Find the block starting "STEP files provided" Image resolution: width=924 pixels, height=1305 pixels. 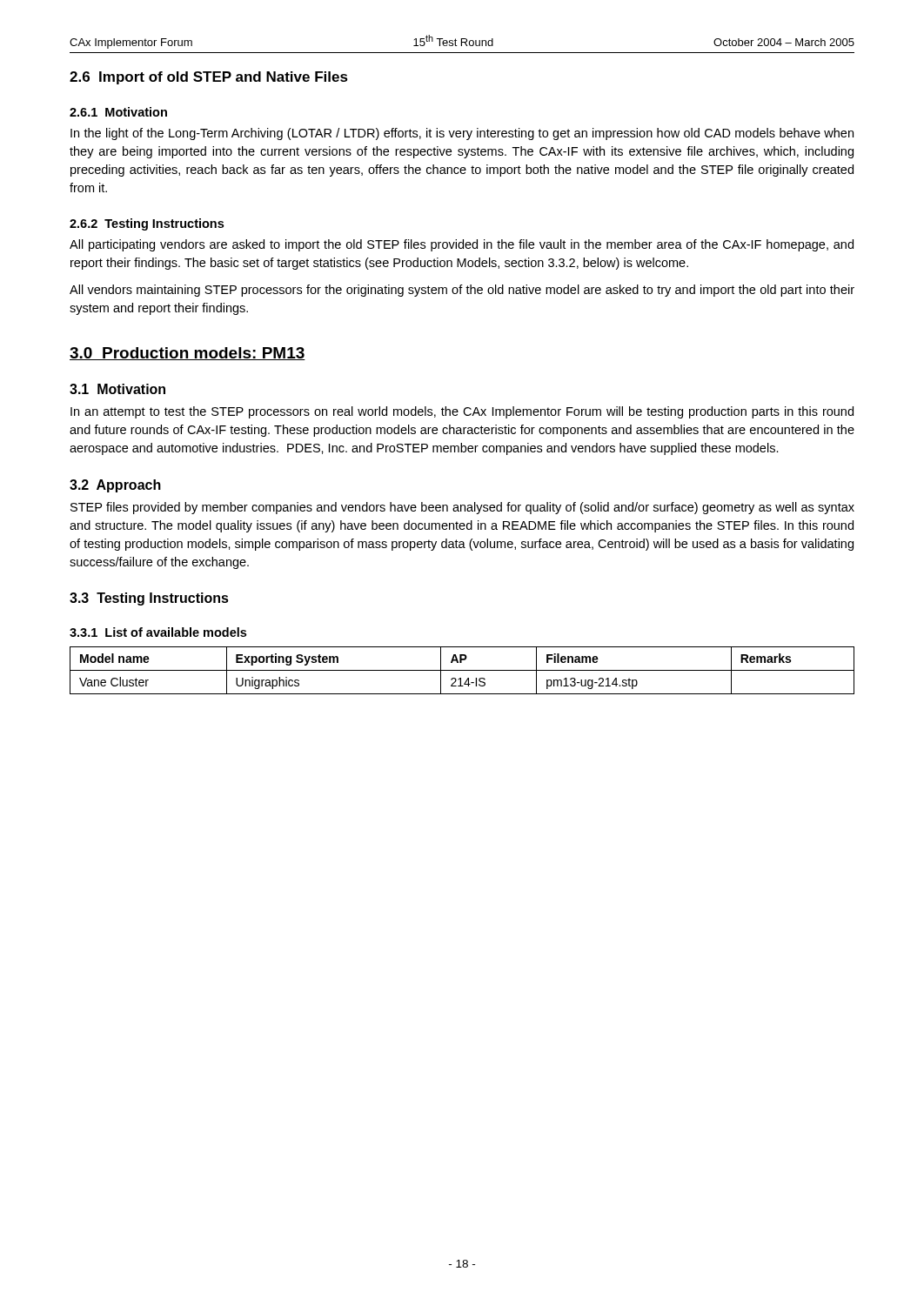[462, 535]
